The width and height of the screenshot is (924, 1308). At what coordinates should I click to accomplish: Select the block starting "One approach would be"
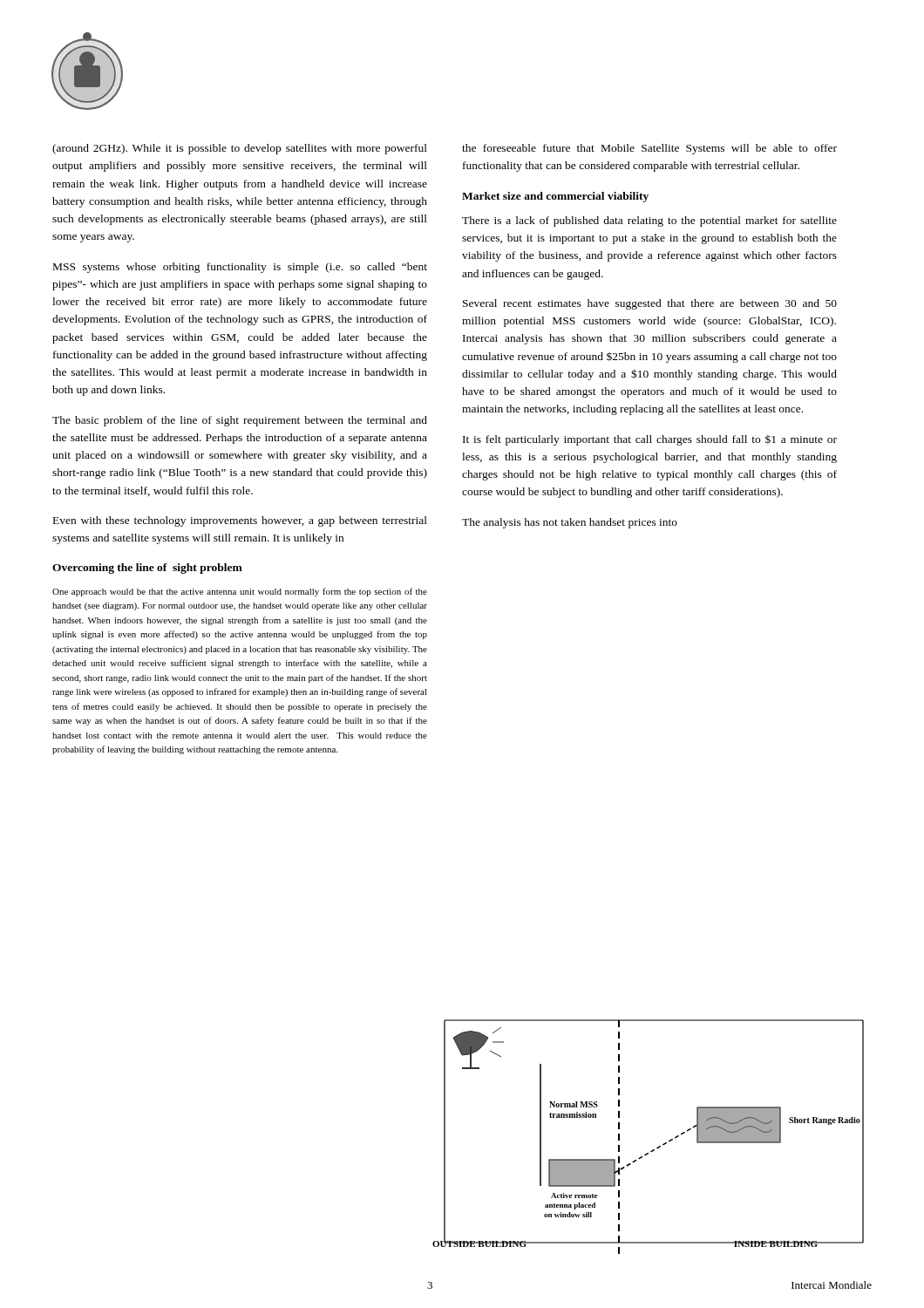240,670
